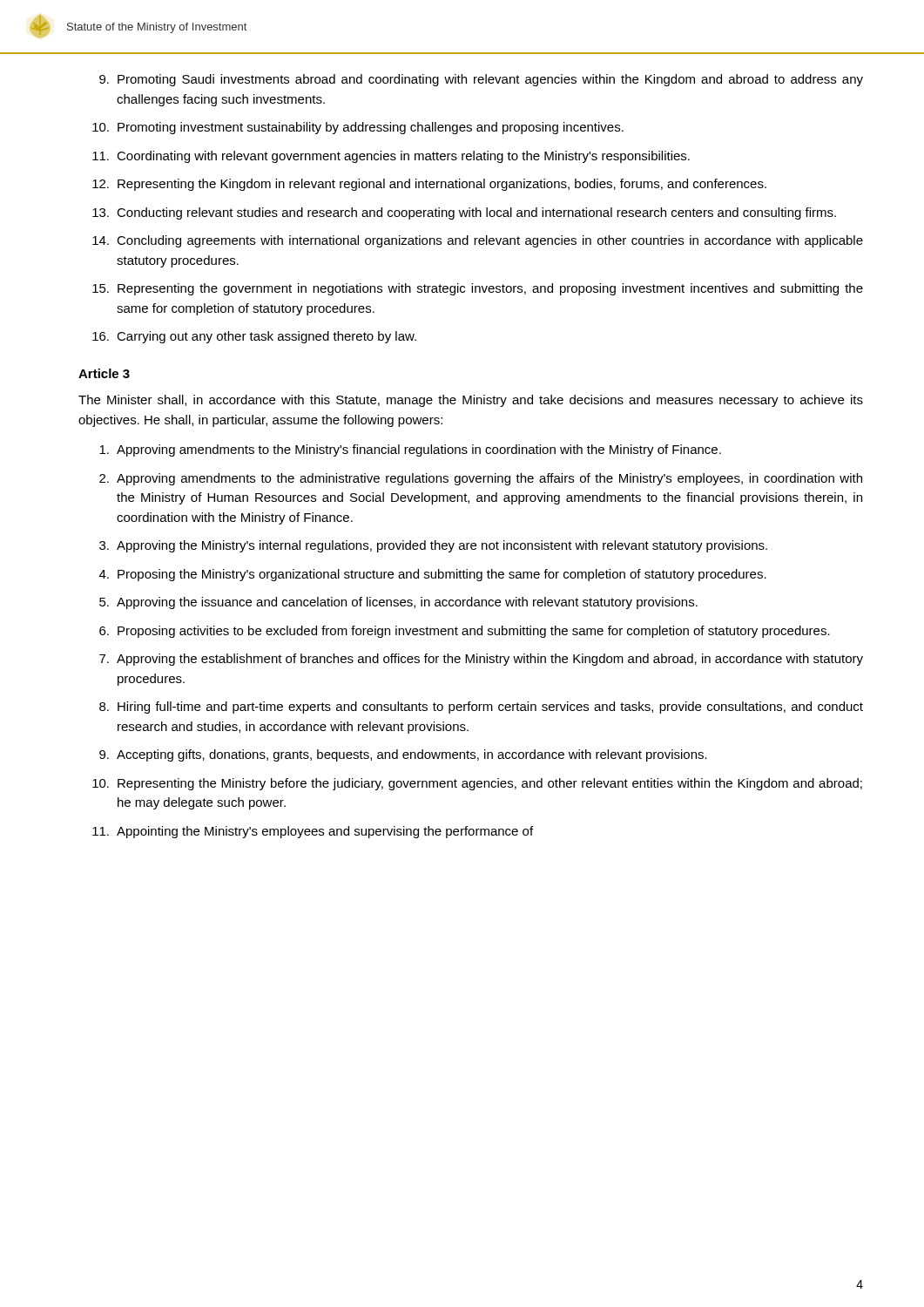924x1307 pixels.
Task: Locate the block of text that opens with "16. Carrying out any other task assigned thereto"
Action: point(254,337)
